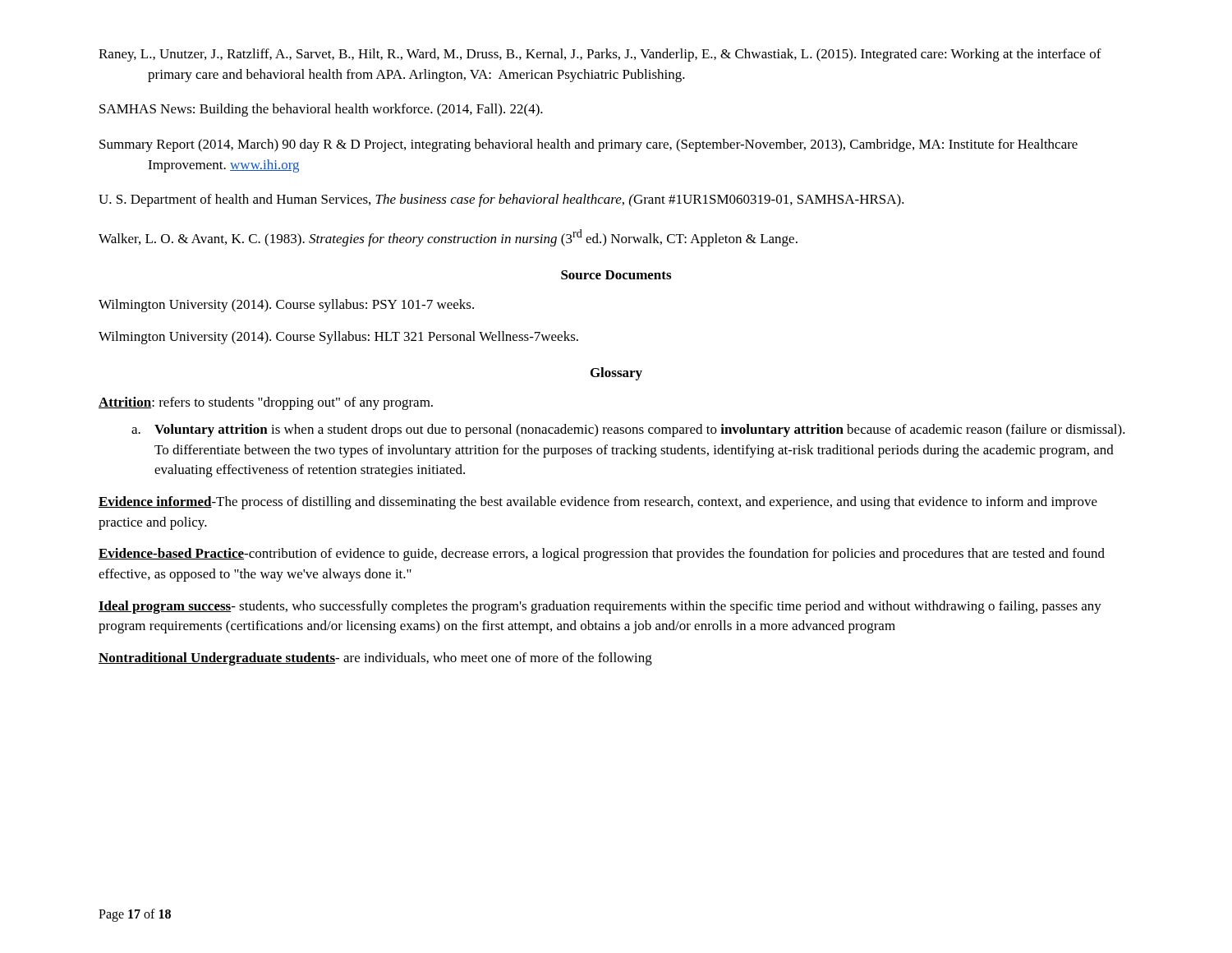Viewport: 1232px width, 953px height.
Task: Select the text block containing "Nontraditional Undergraduate students- are individuals,"
Action: click(x=375, y=657)
